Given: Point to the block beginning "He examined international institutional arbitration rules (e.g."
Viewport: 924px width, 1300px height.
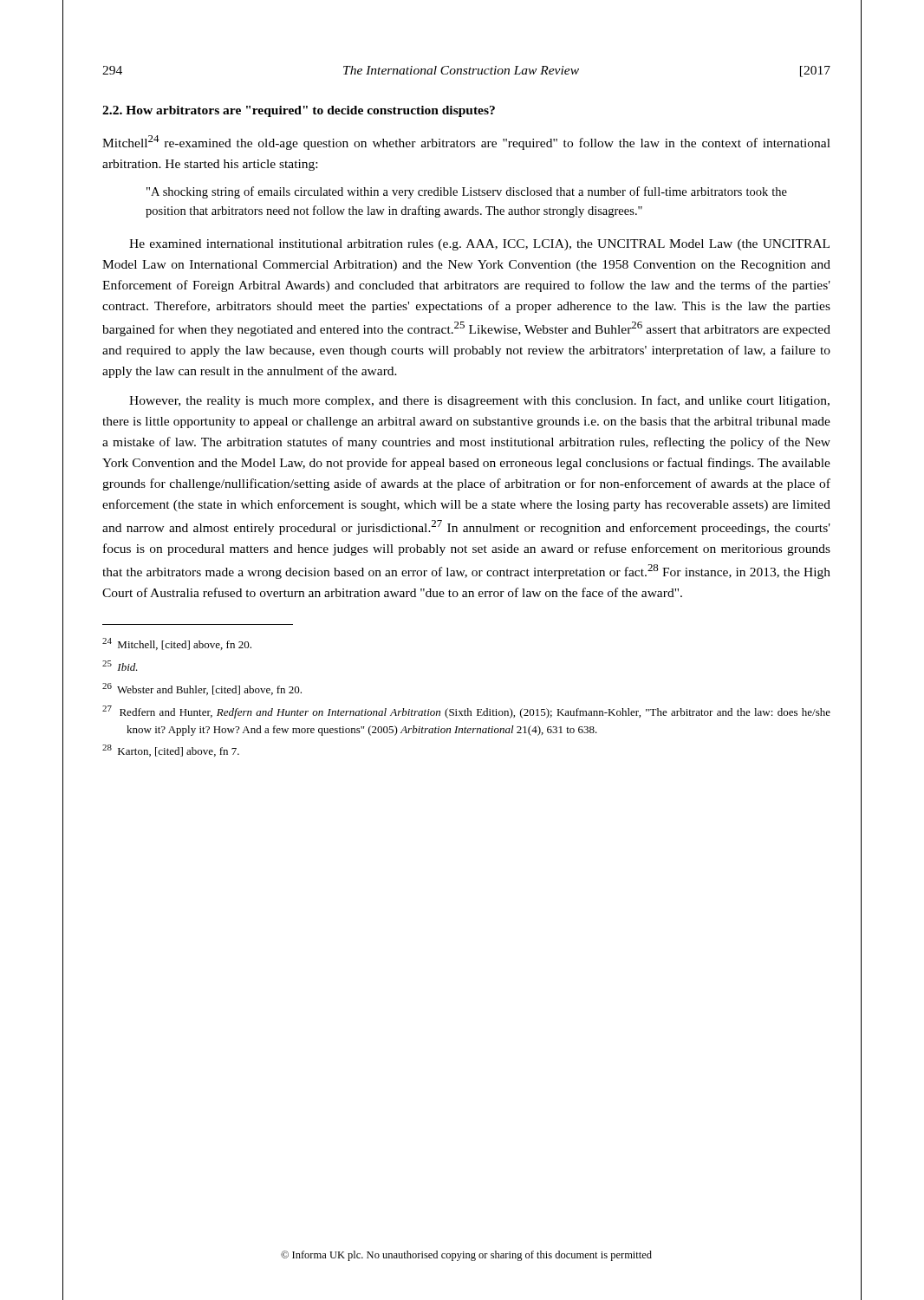Looking at the screenshot, I should click(x=466, y=418).
